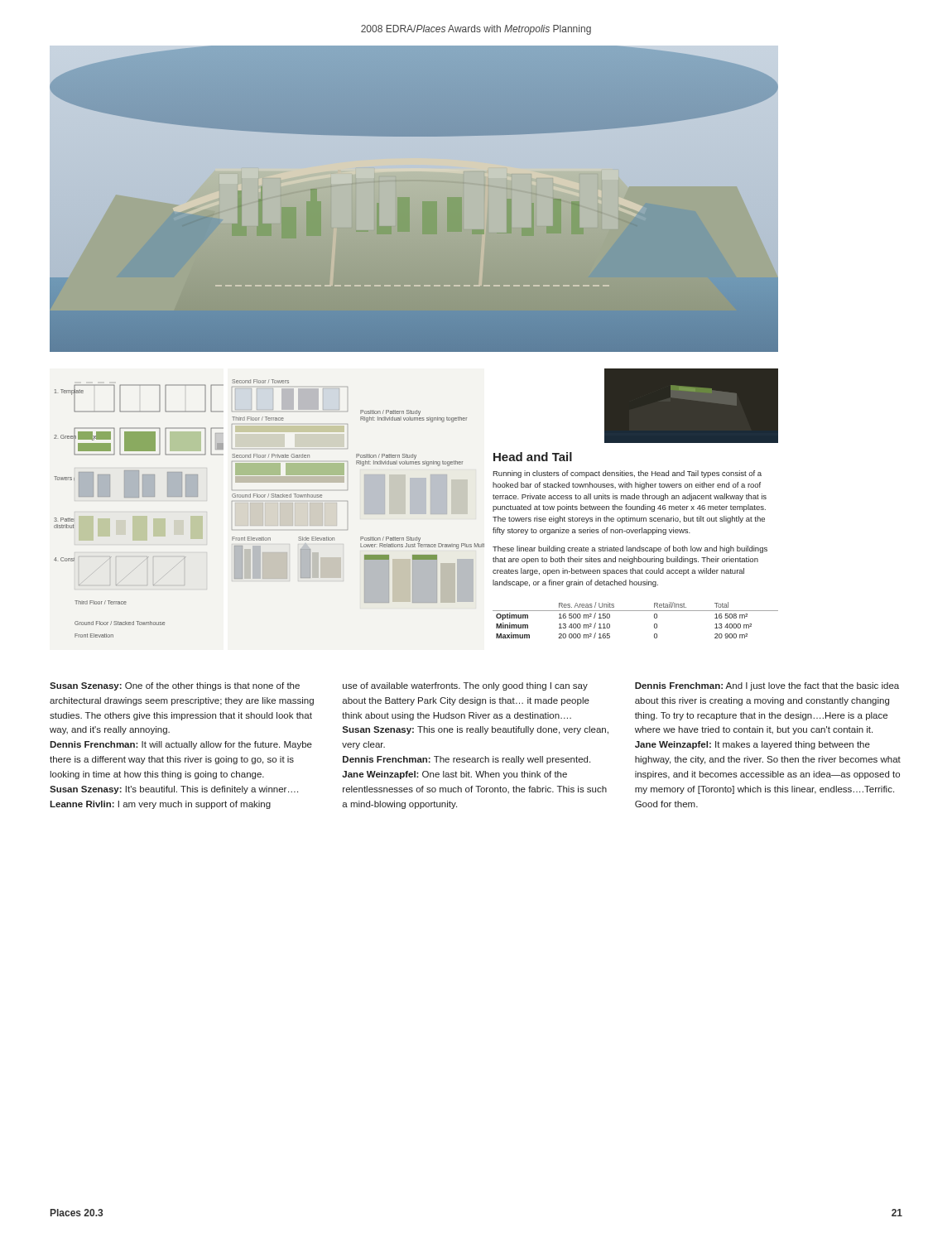Click on the text block that reads "Running in clusters of compact"
952x1242 pixels.
pos(635,528)
